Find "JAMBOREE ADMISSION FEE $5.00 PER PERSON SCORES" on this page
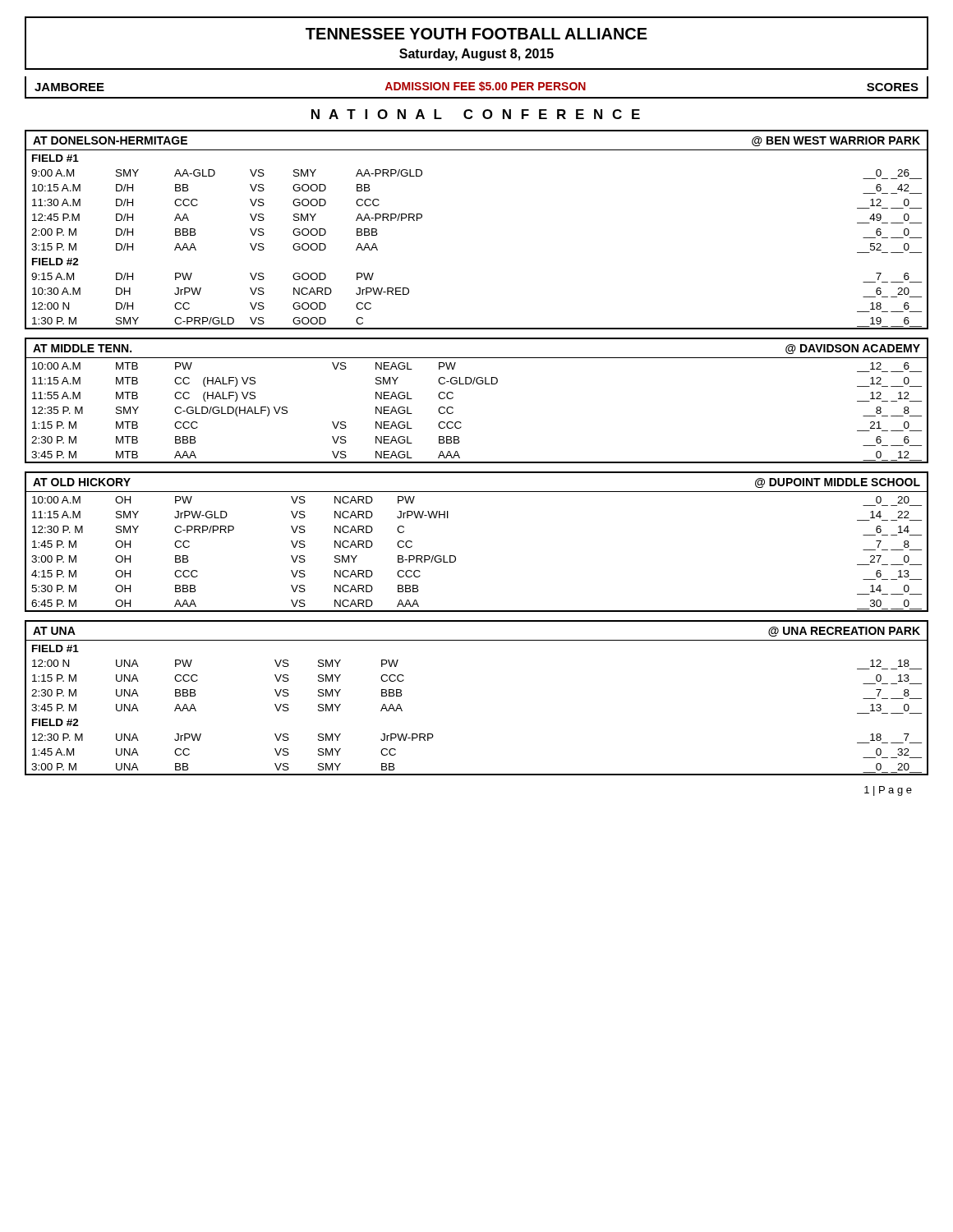Screen dimensions: 1232x953 pos(476,87)
